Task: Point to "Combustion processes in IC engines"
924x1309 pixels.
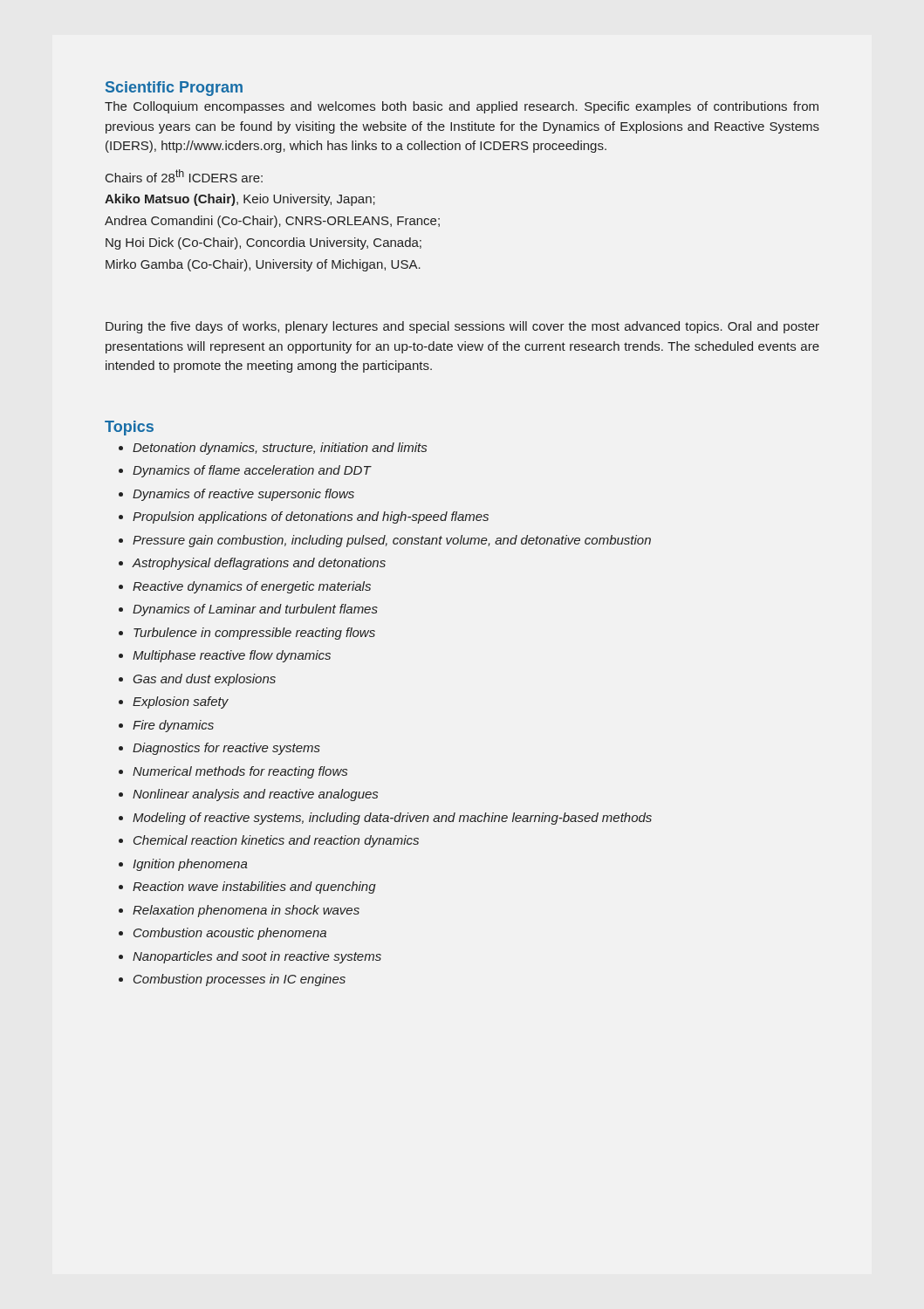Action: tap(240, 980)
